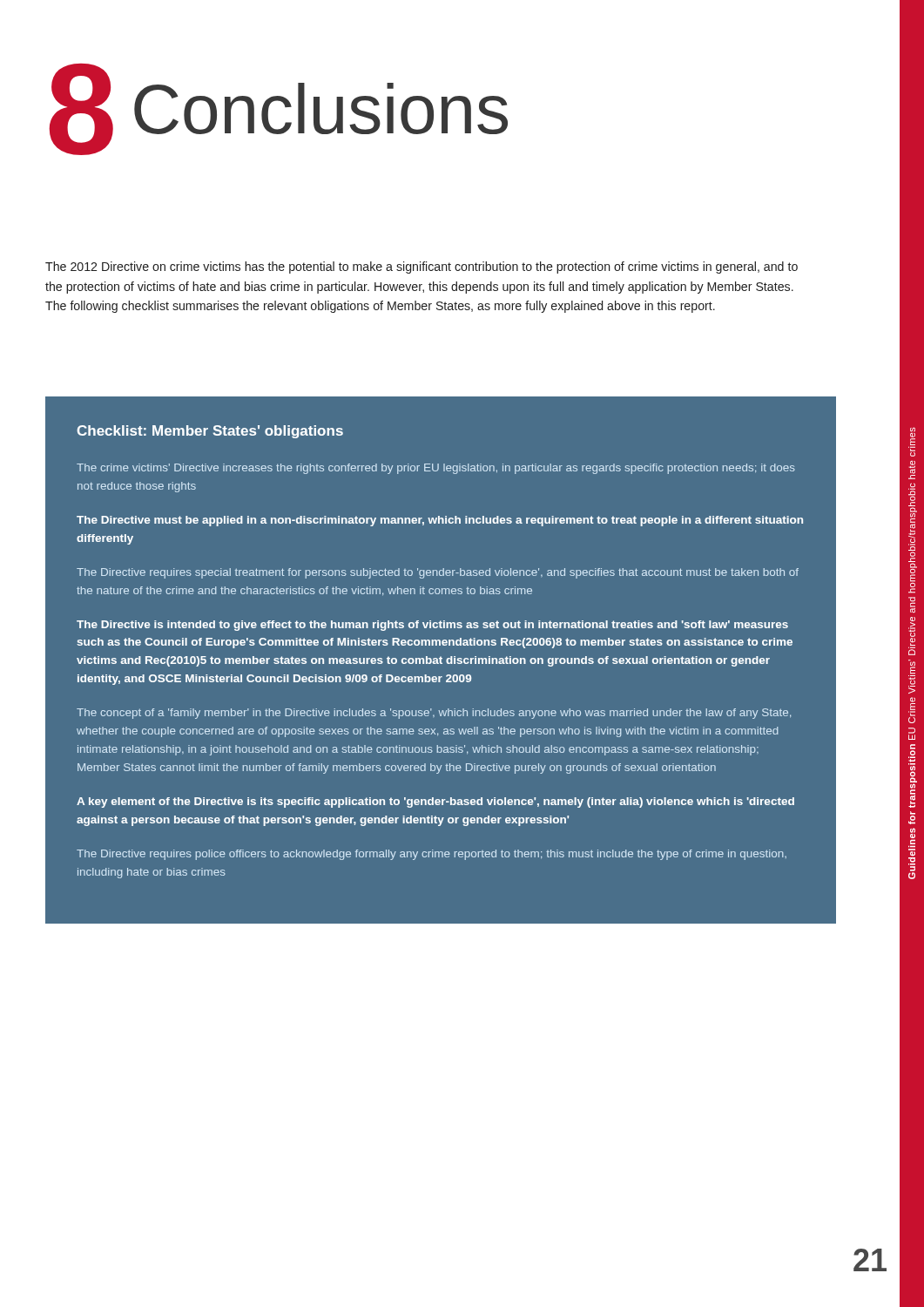Locate the list item that says "The concept of"
924x1307 pixels.
click(434, 740)
